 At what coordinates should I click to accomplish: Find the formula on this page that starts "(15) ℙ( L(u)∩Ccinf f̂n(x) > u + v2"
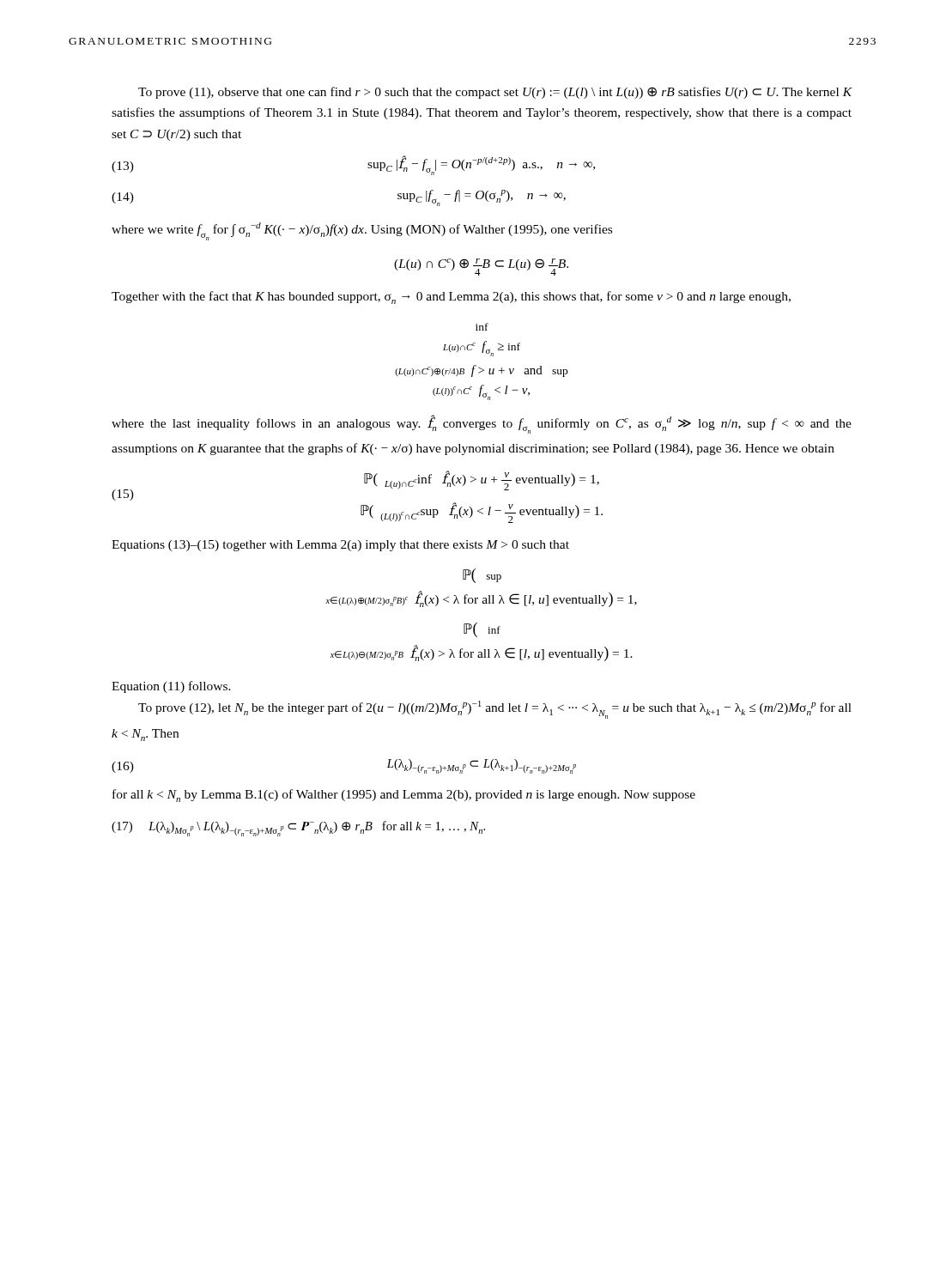(482, 498)
